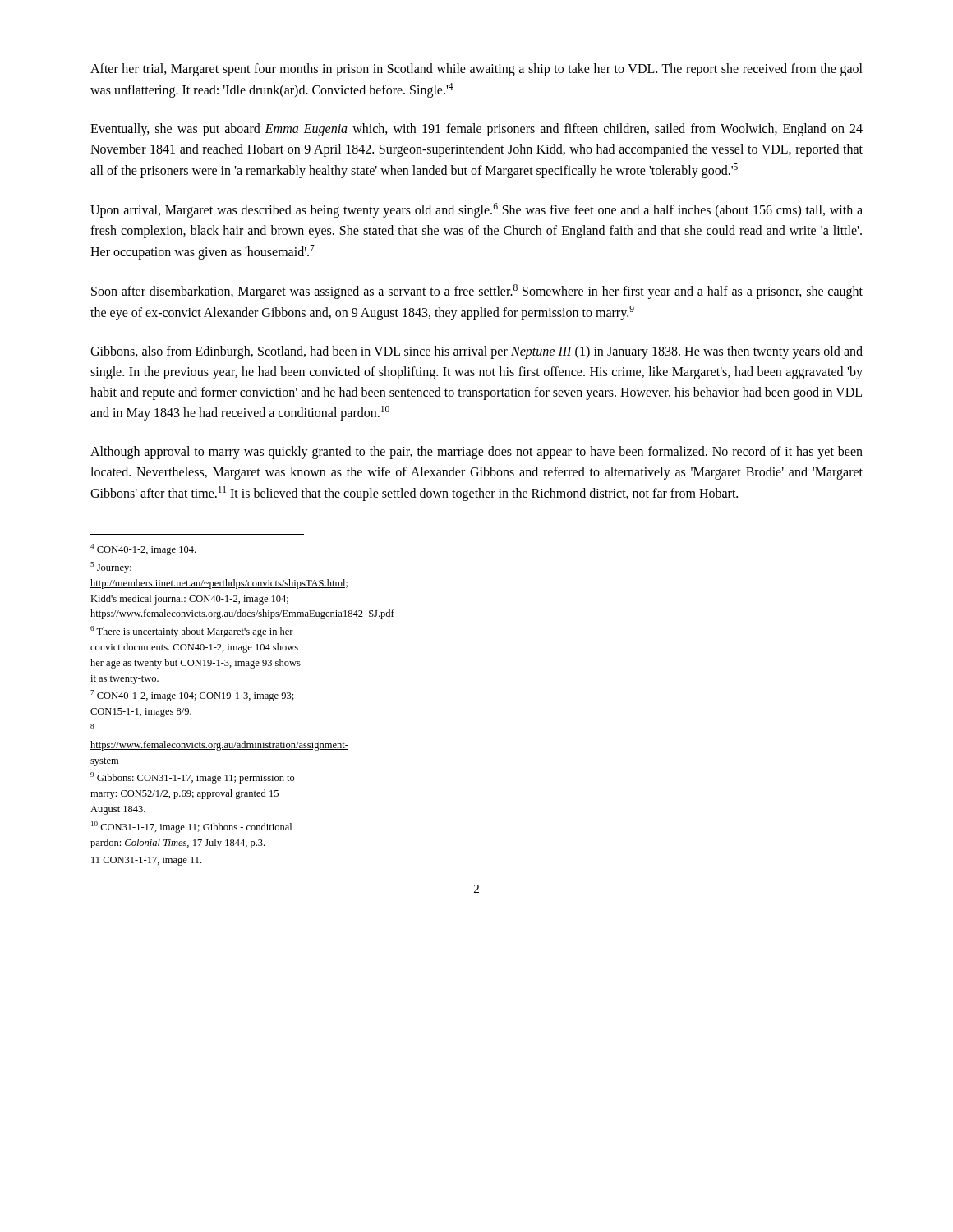The image size is (953, 1232).
Task: Click where it says "4 CON40-1-2, image 104."
Action: pyautogui.click(x=143, y=549)
